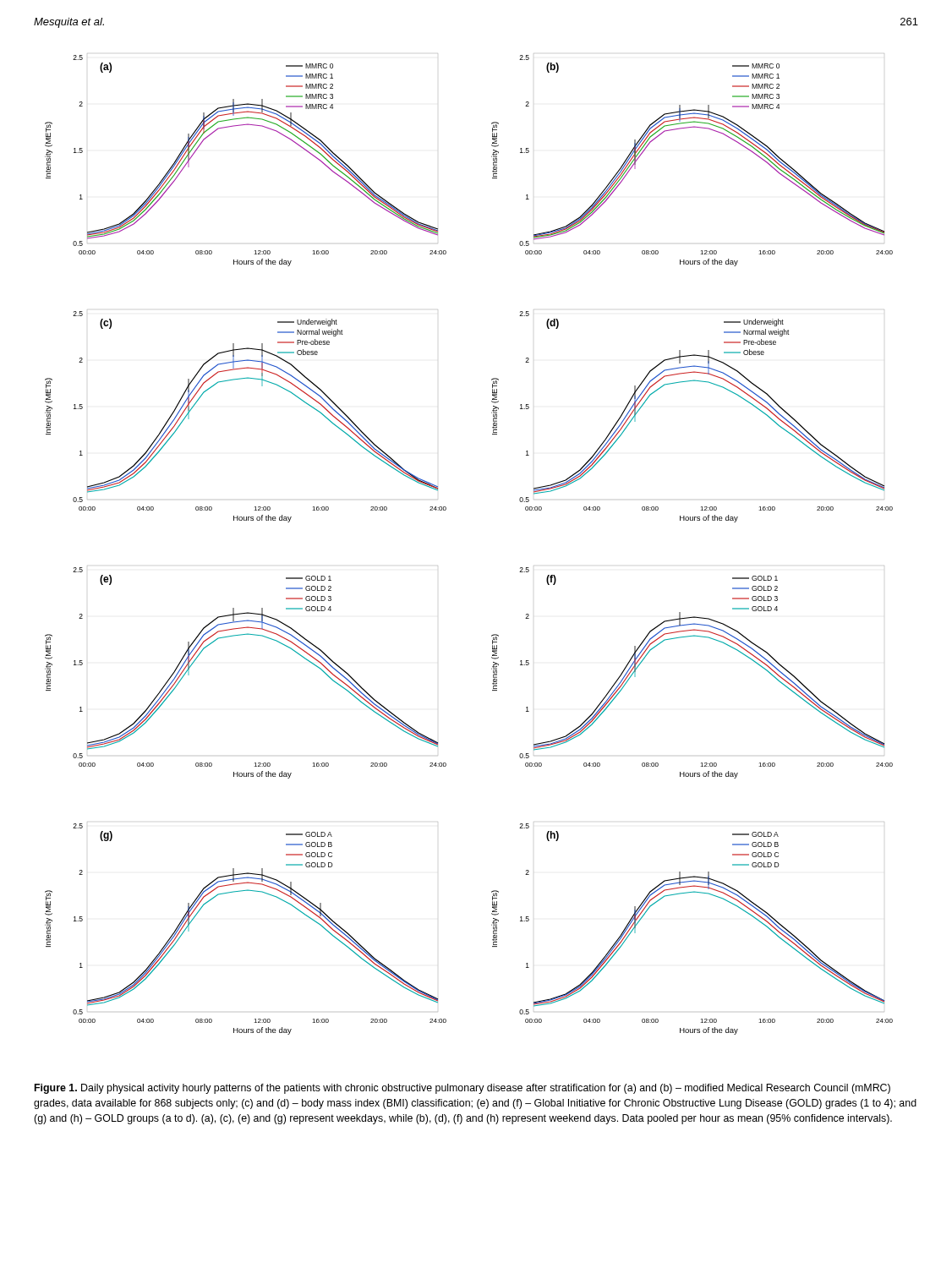Locate the line chart
The height and width of the screenshot is (1268, 952).
[476, 558]
